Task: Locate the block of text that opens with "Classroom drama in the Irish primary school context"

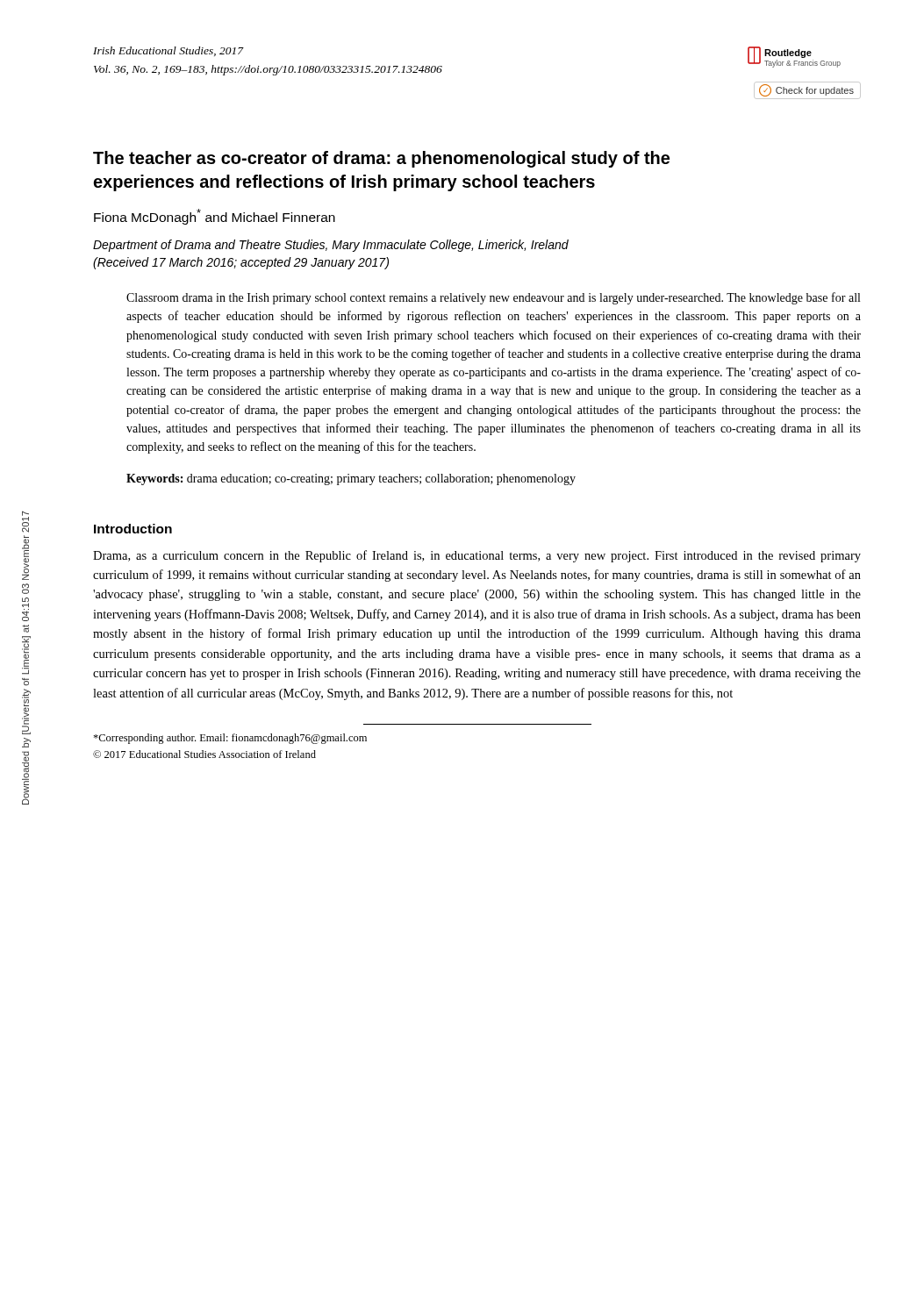Action: click(x=494, y=373)
